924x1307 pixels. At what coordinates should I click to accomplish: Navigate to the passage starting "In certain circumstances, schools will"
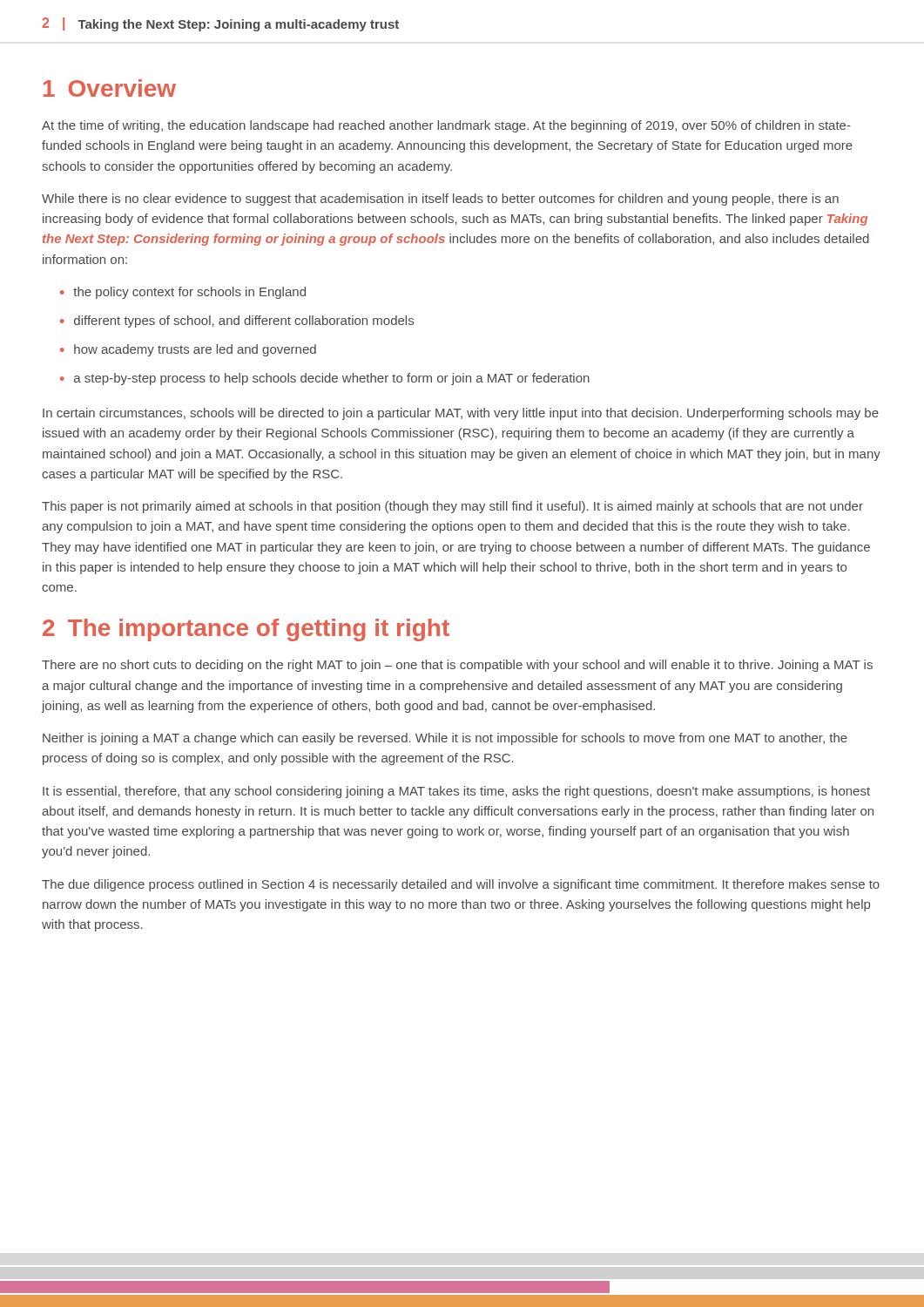point(461,443)
